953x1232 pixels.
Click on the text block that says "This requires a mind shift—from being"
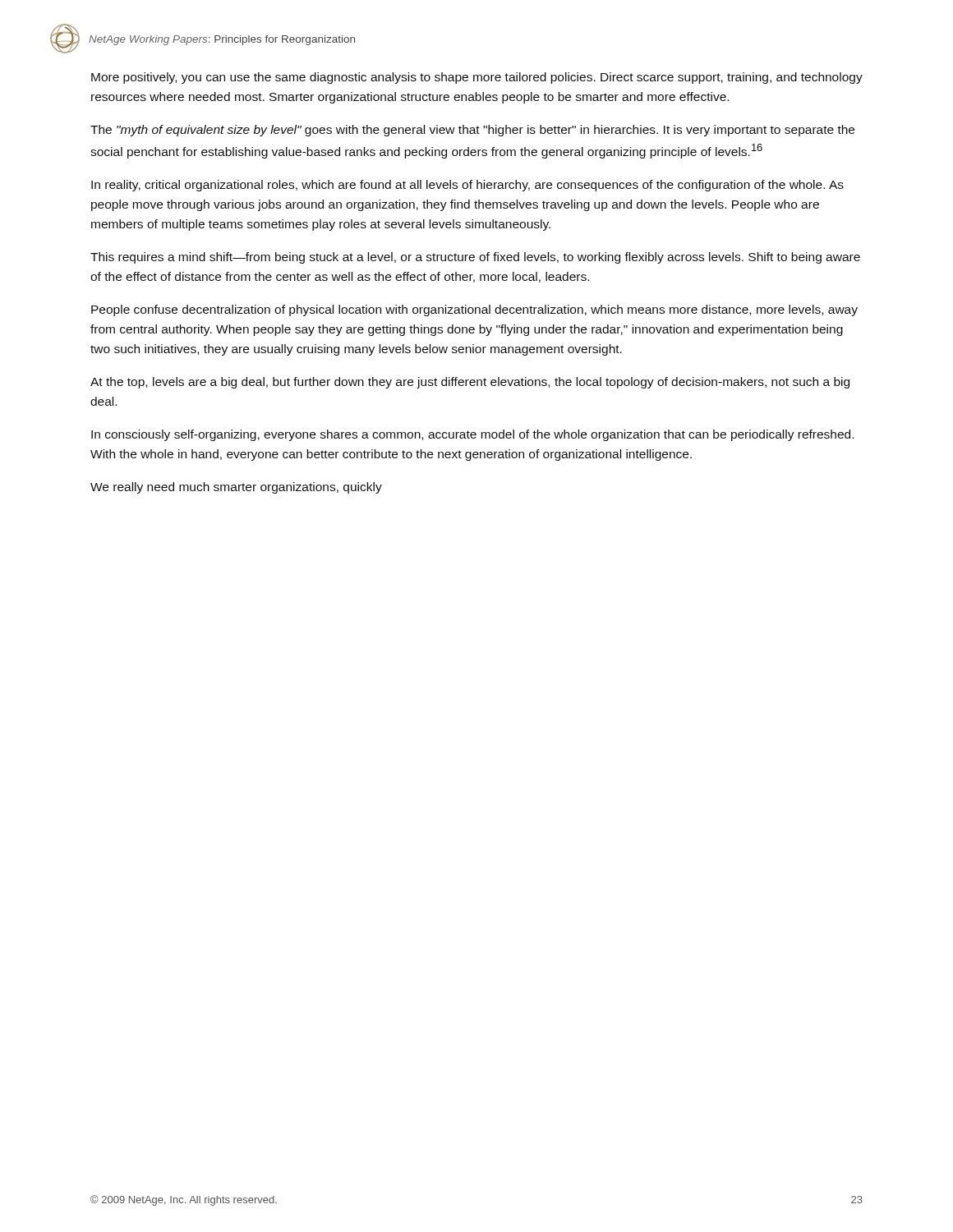(x=475, y=267)
